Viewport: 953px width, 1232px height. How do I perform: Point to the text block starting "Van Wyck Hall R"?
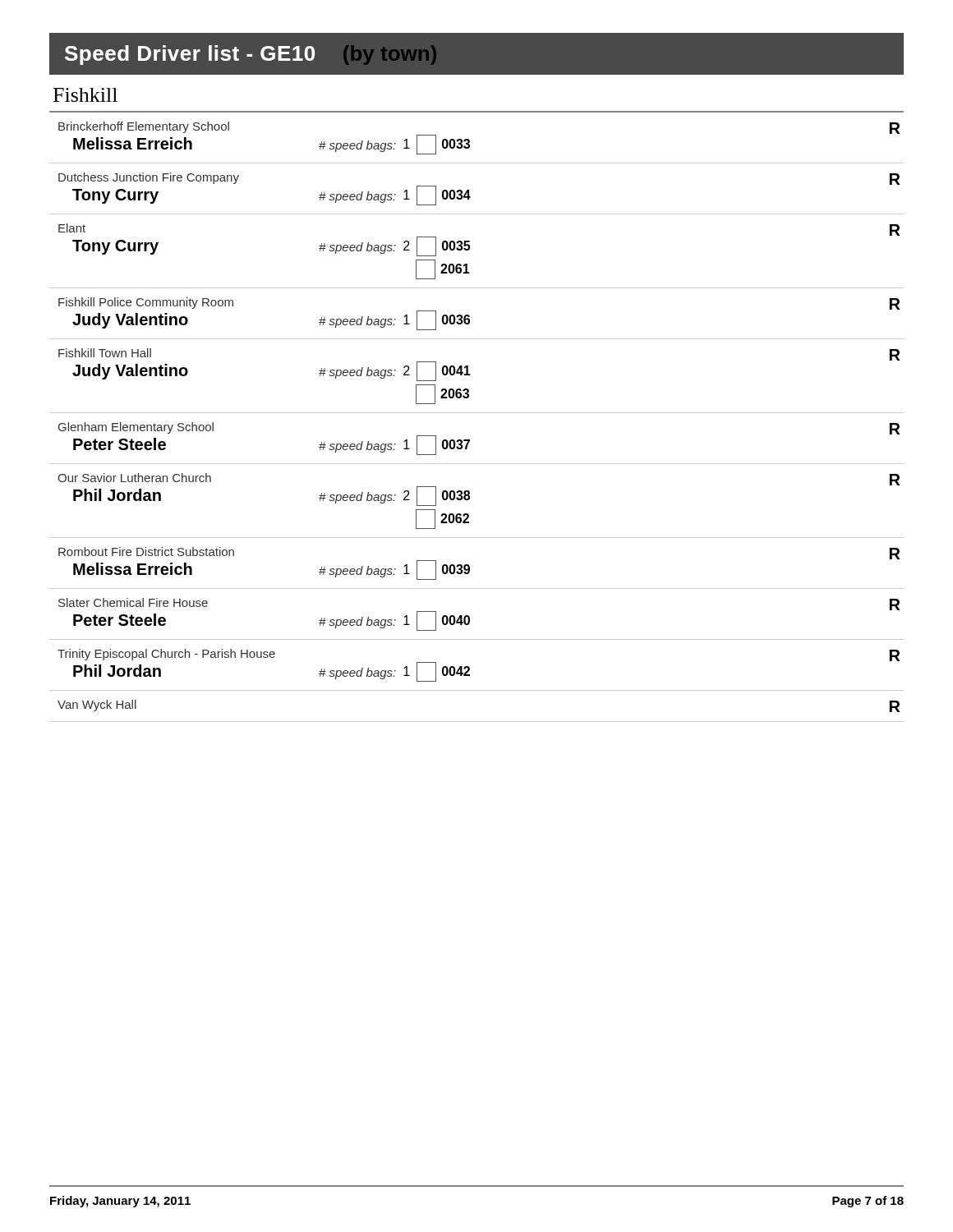coord(101,706)
